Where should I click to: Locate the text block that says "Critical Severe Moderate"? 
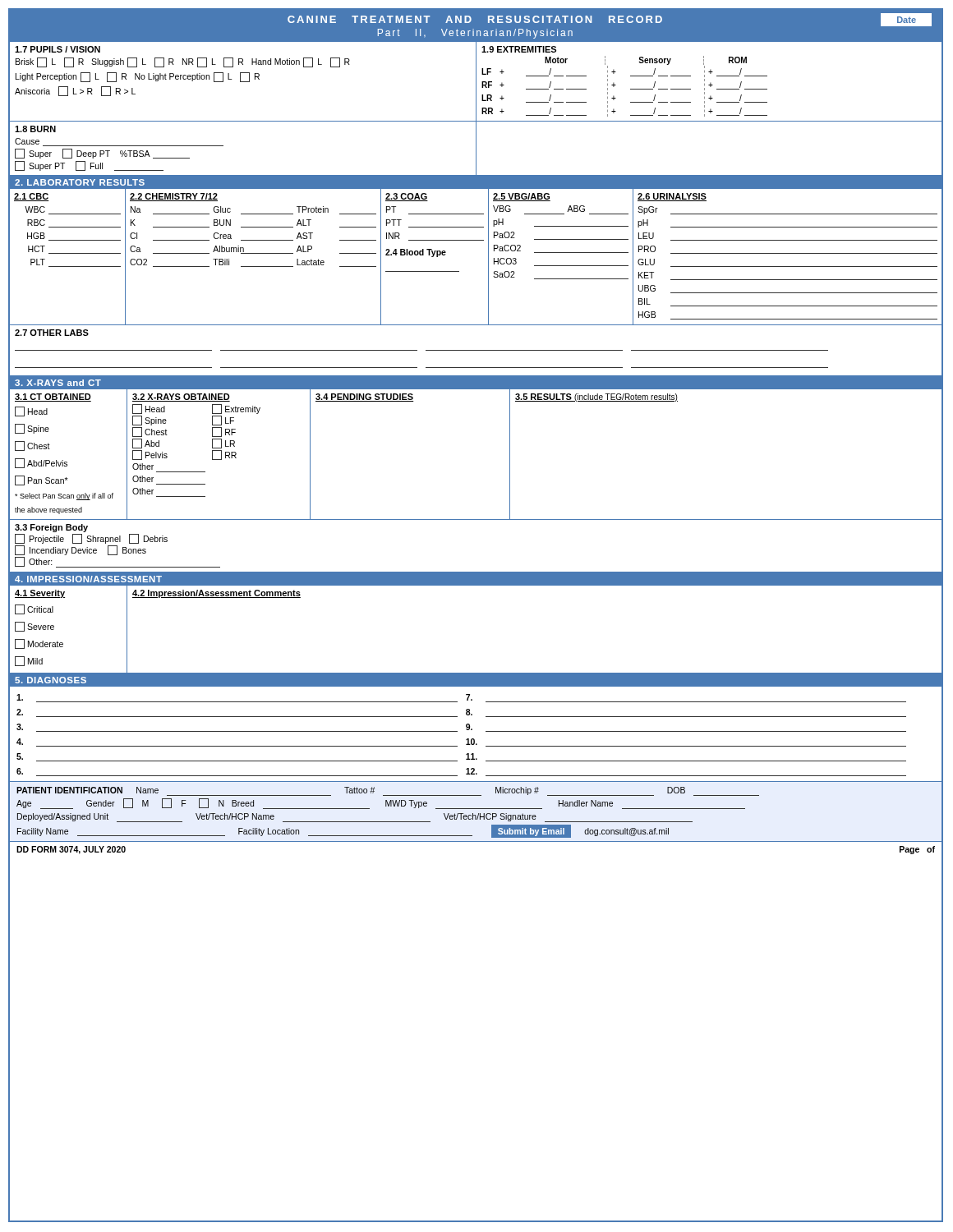click(68, 636)
